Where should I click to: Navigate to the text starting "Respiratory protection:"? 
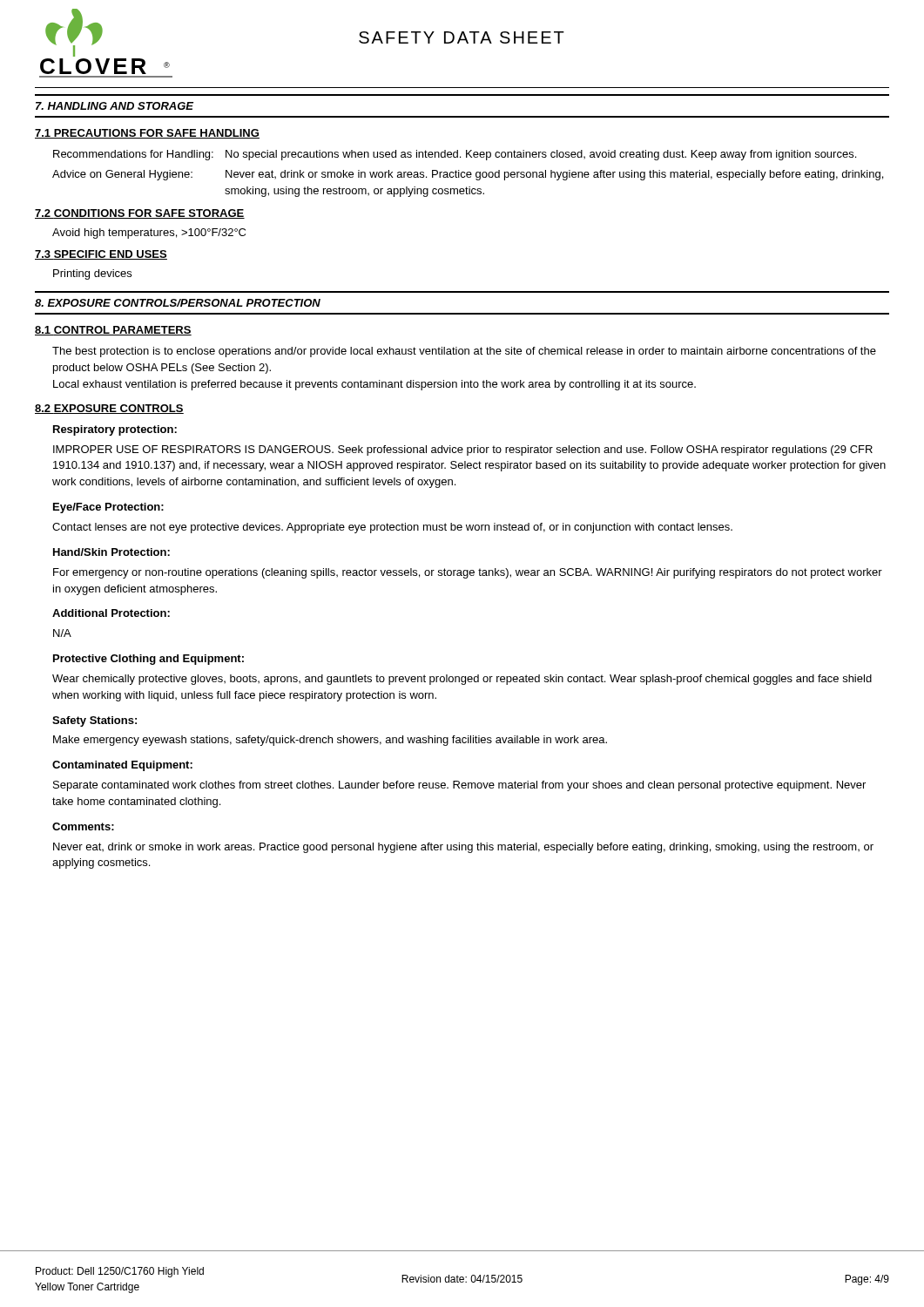point(115,429)
